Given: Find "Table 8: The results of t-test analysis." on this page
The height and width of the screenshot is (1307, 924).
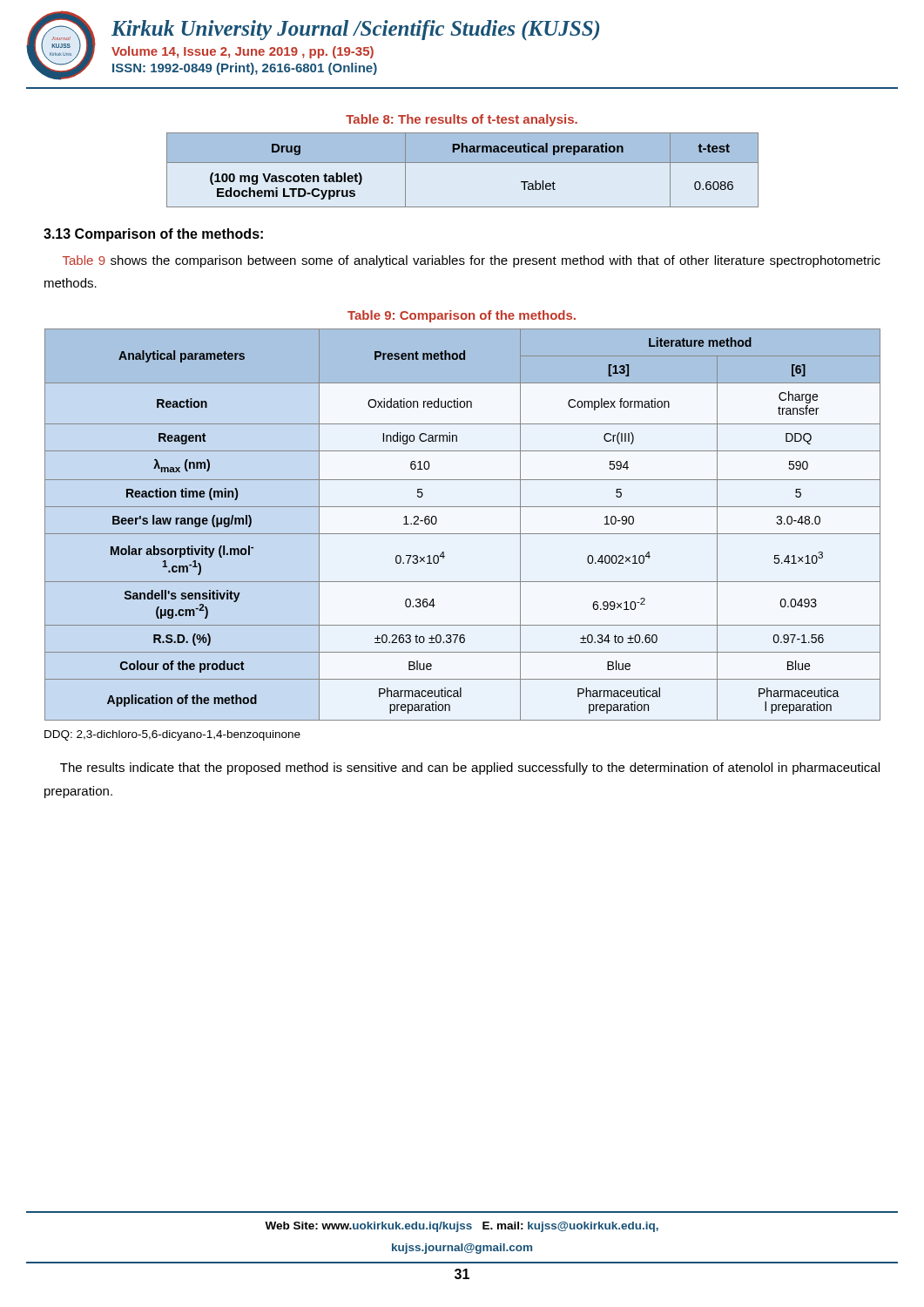Looking at the screenshot, I should tap(462, 119).
